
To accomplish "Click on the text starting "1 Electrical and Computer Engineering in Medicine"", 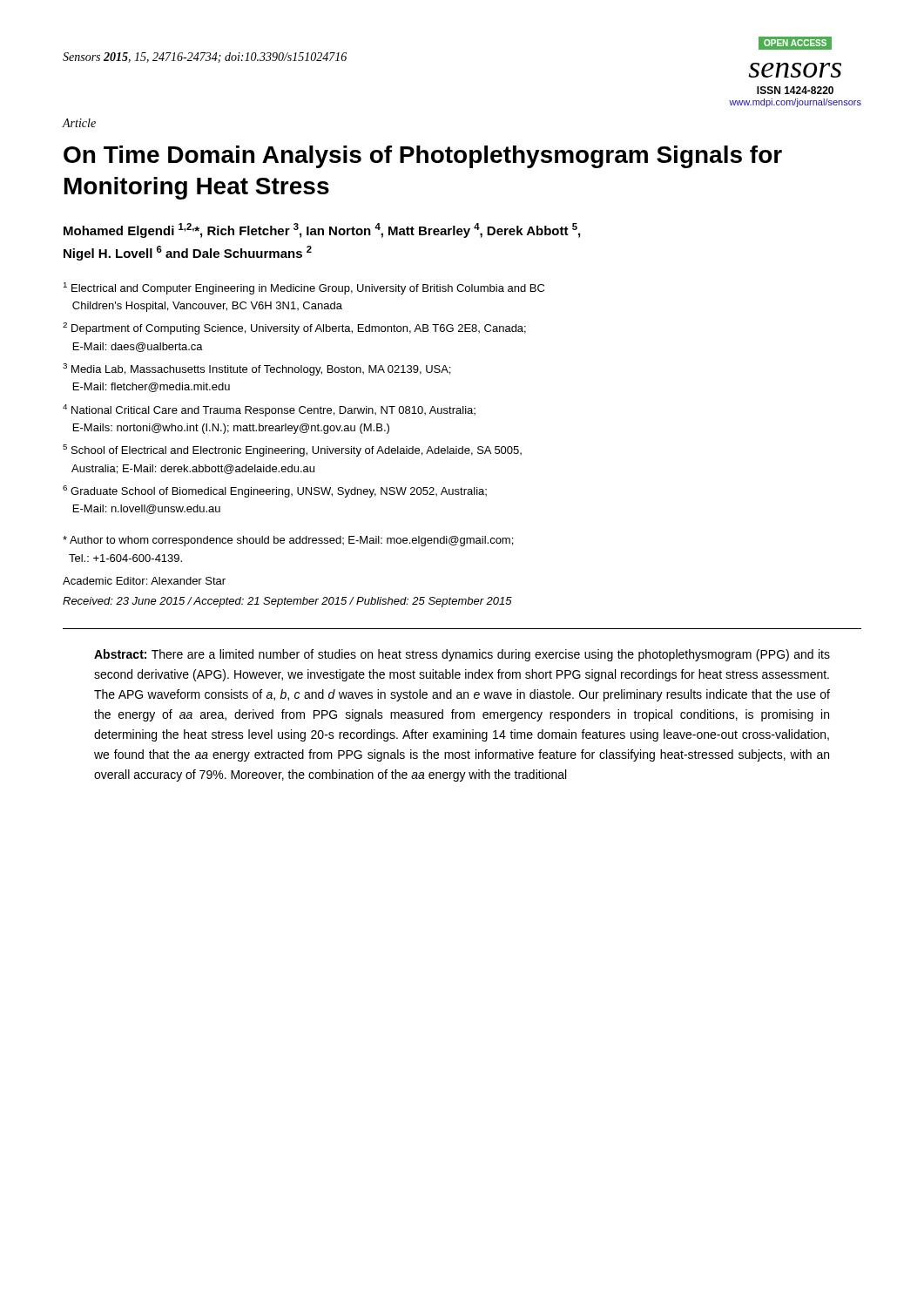I will [x=304, y=296].
